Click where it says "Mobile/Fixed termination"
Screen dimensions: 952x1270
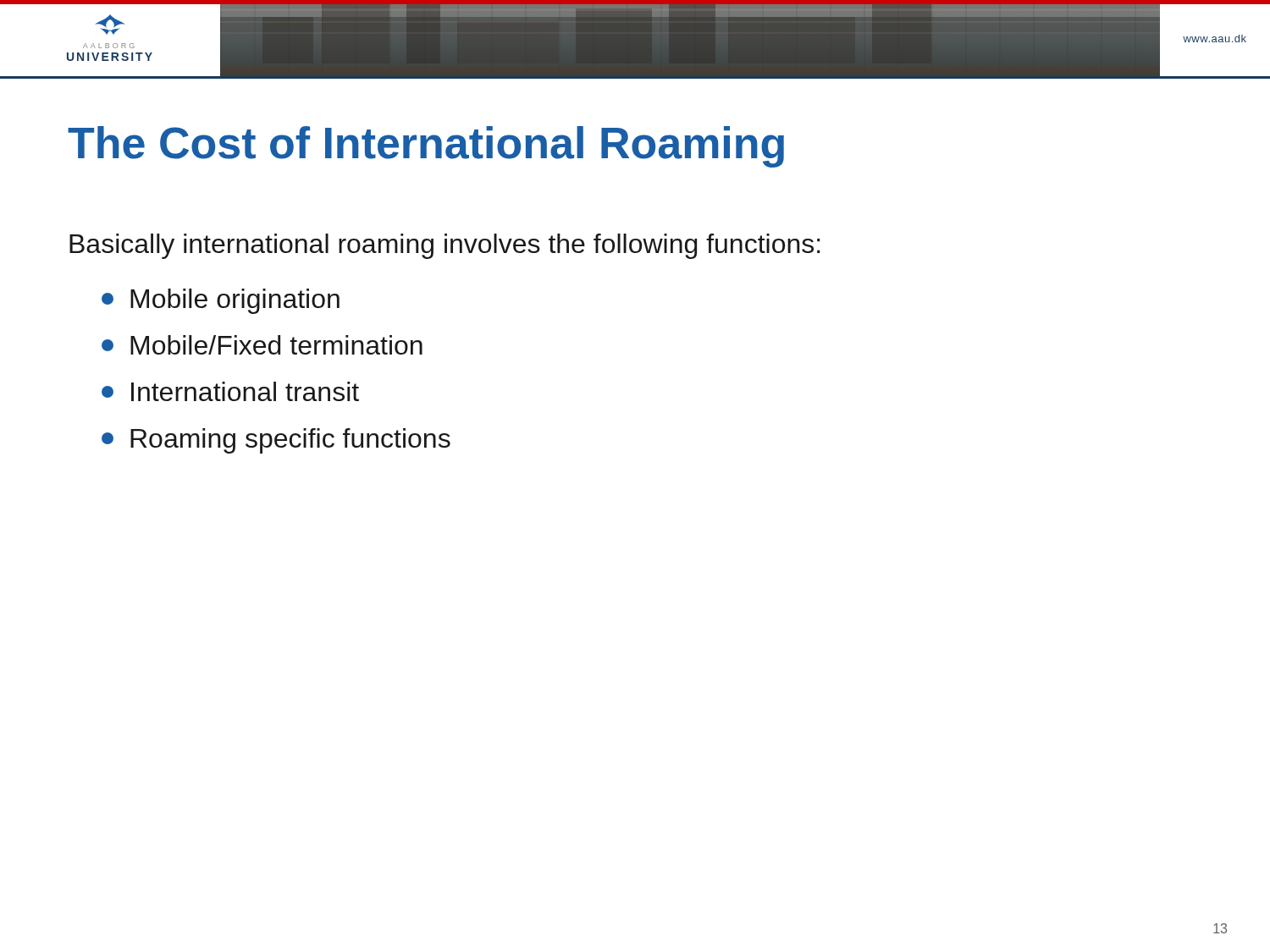(263, 346)
